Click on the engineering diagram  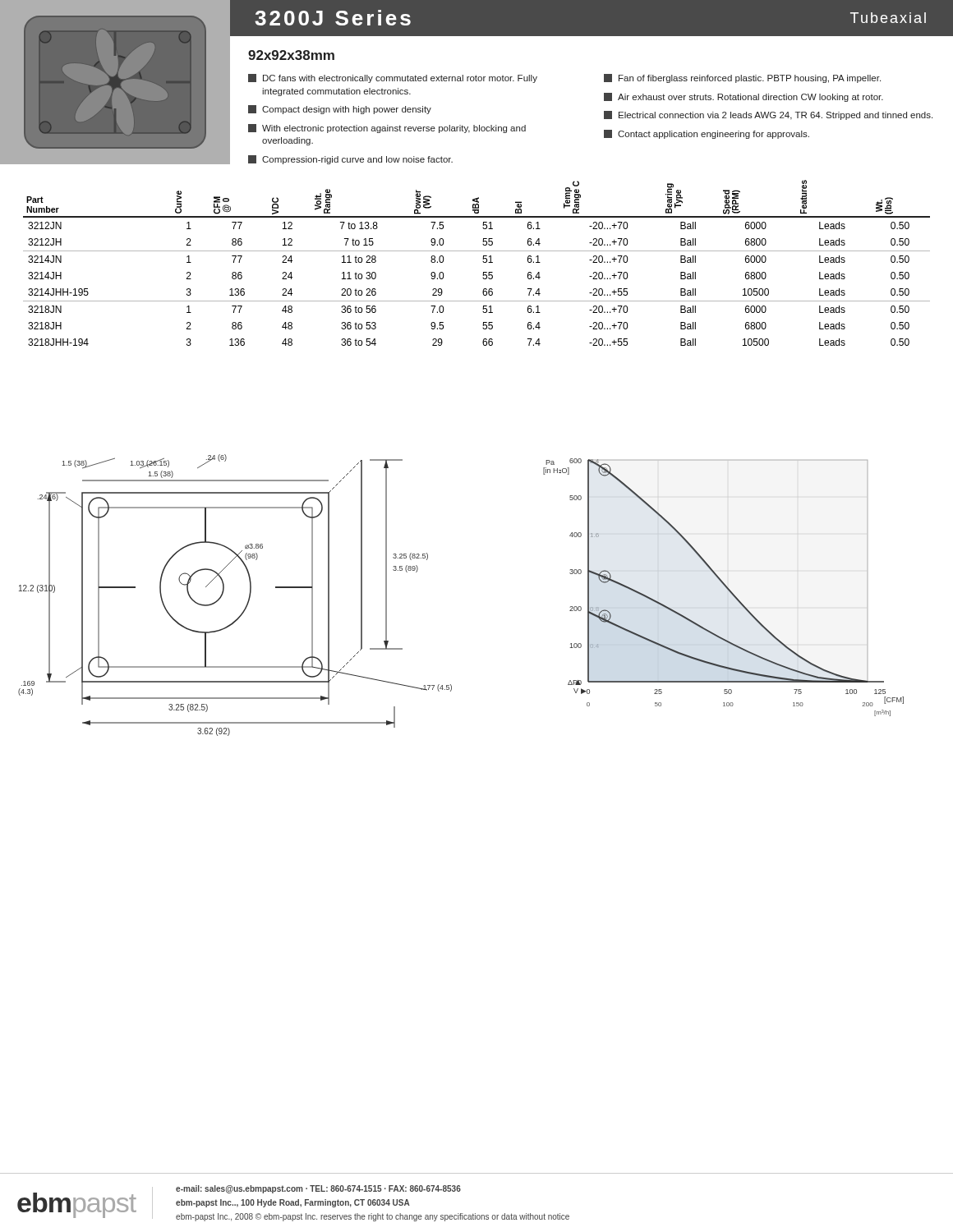[x=274, y=597]
